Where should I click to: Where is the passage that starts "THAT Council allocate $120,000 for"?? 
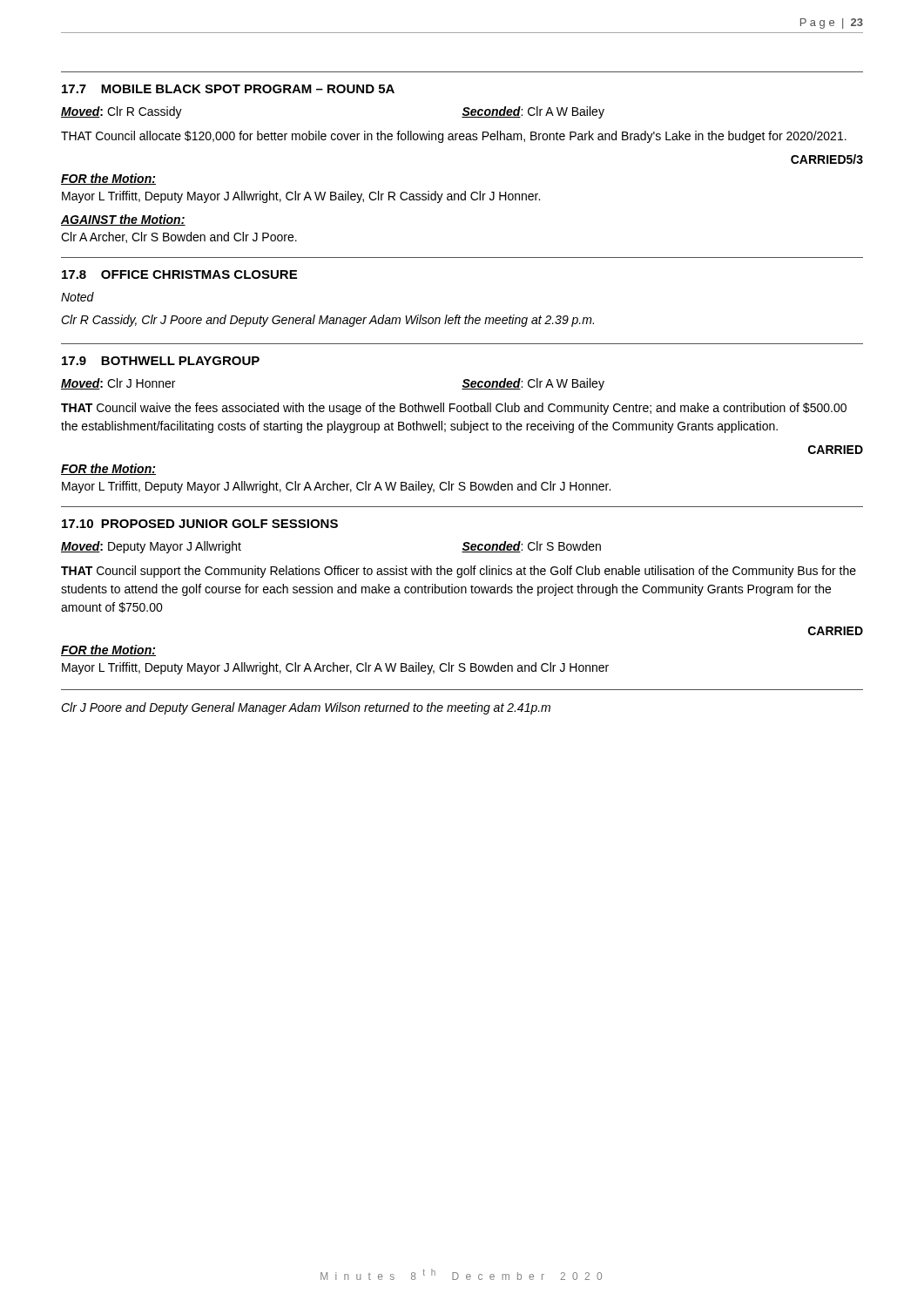[454, 136]
